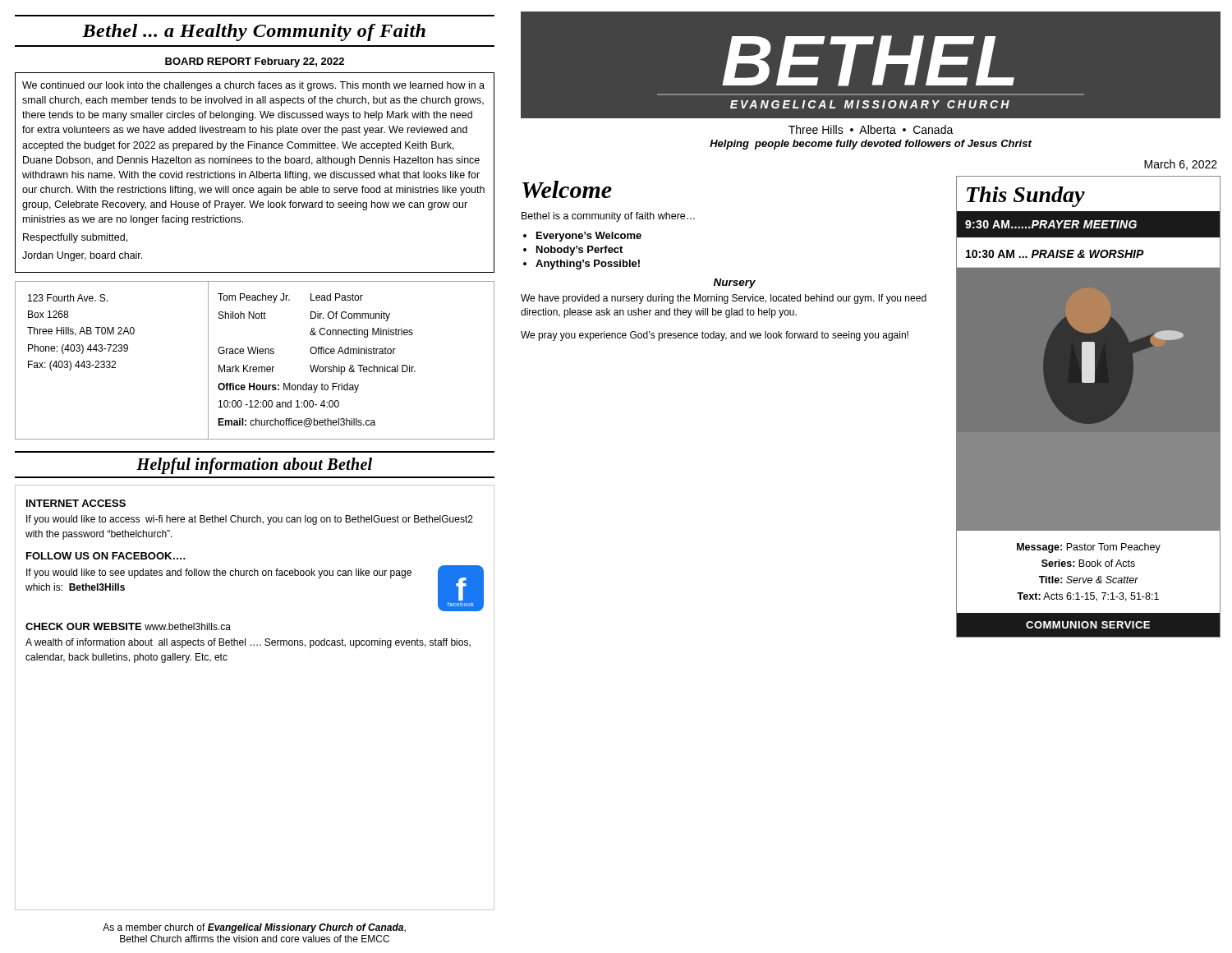This screenshot has width=1232, height=953.
Task: Click on the passage starting "This Sunday 9:30 AM......PRAYER"
Action: pos(1088,407)
